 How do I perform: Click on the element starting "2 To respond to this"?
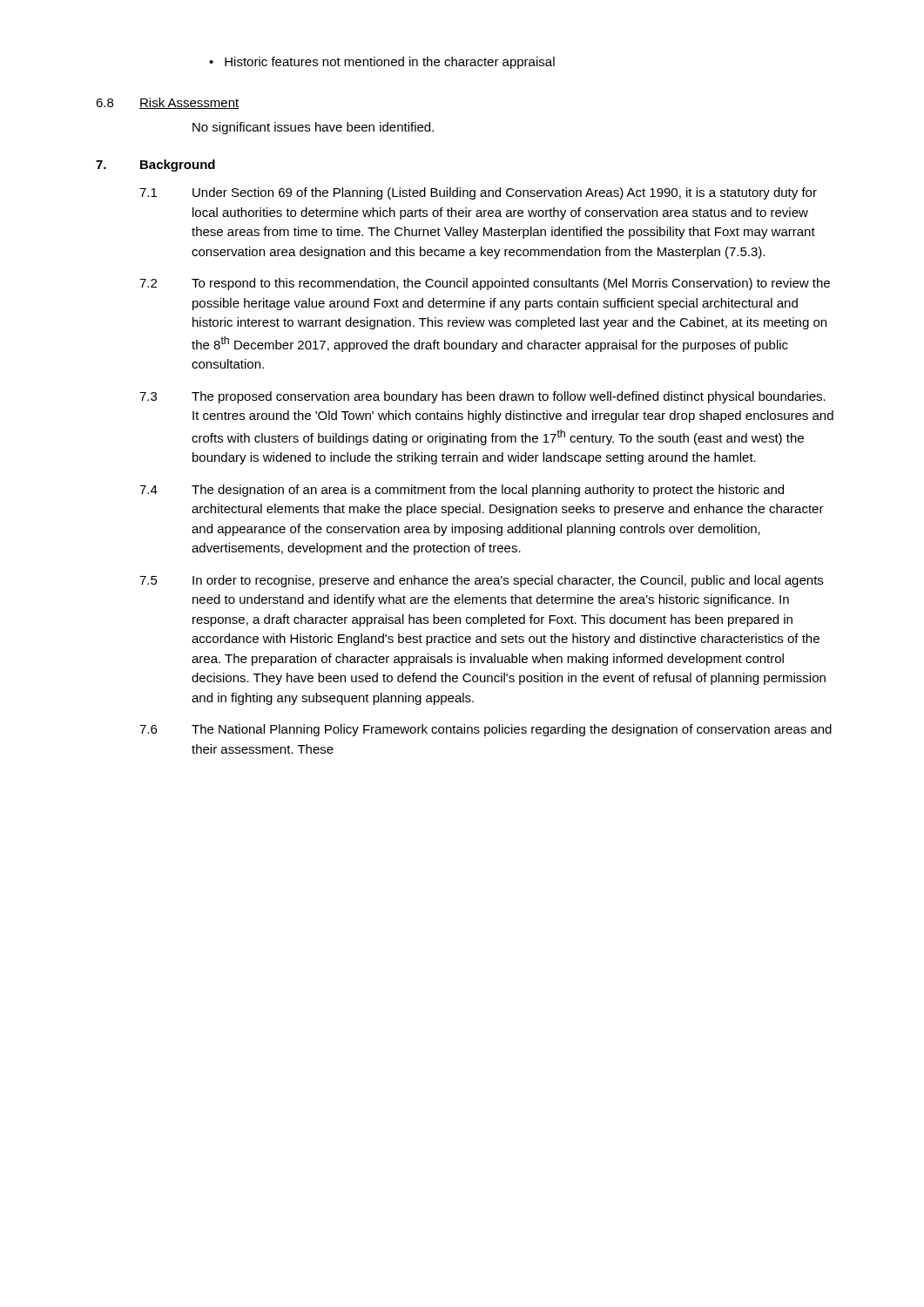(488, 324)
